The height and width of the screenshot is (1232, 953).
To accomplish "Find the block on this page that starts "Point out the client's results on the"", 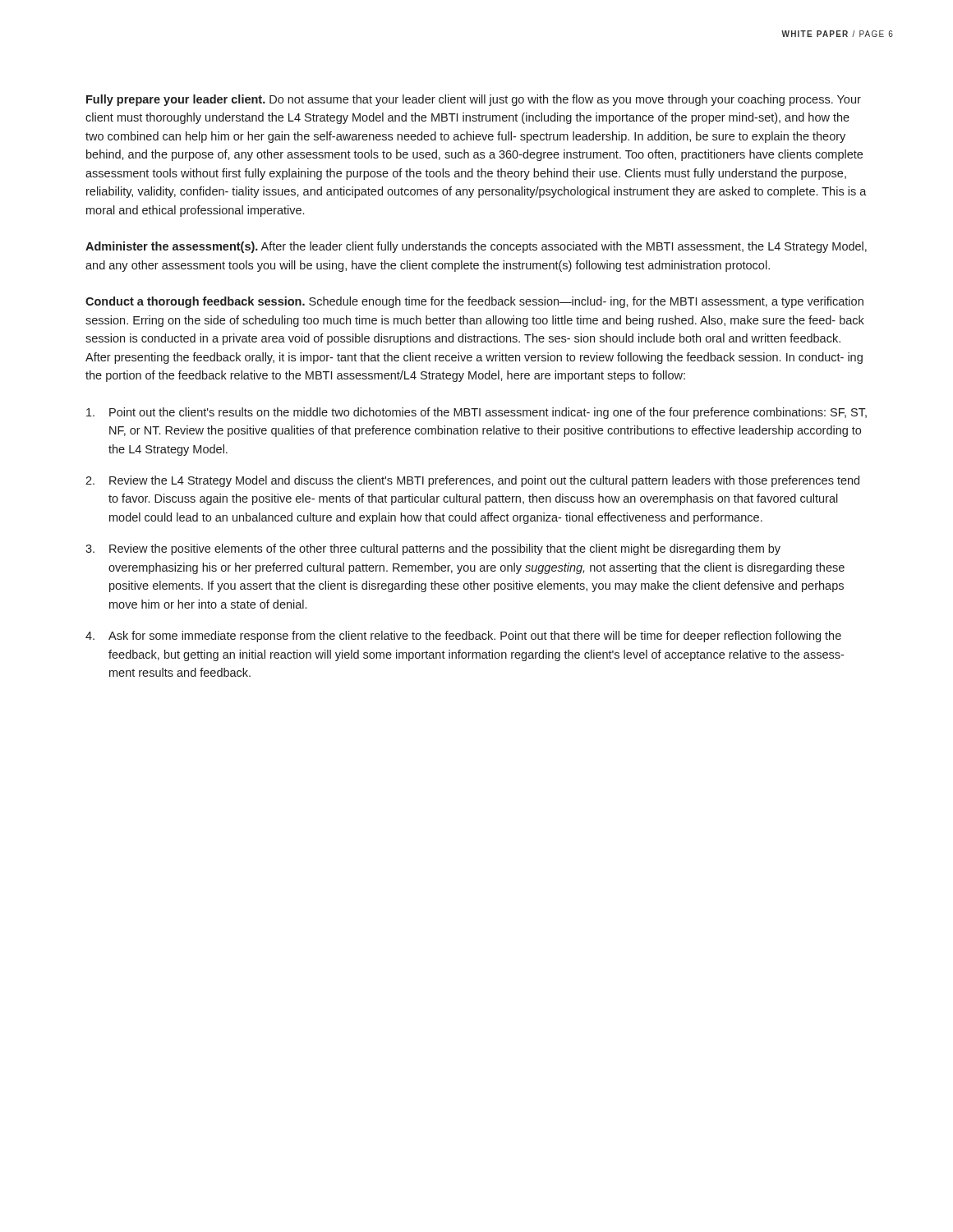I will point(476,431).
